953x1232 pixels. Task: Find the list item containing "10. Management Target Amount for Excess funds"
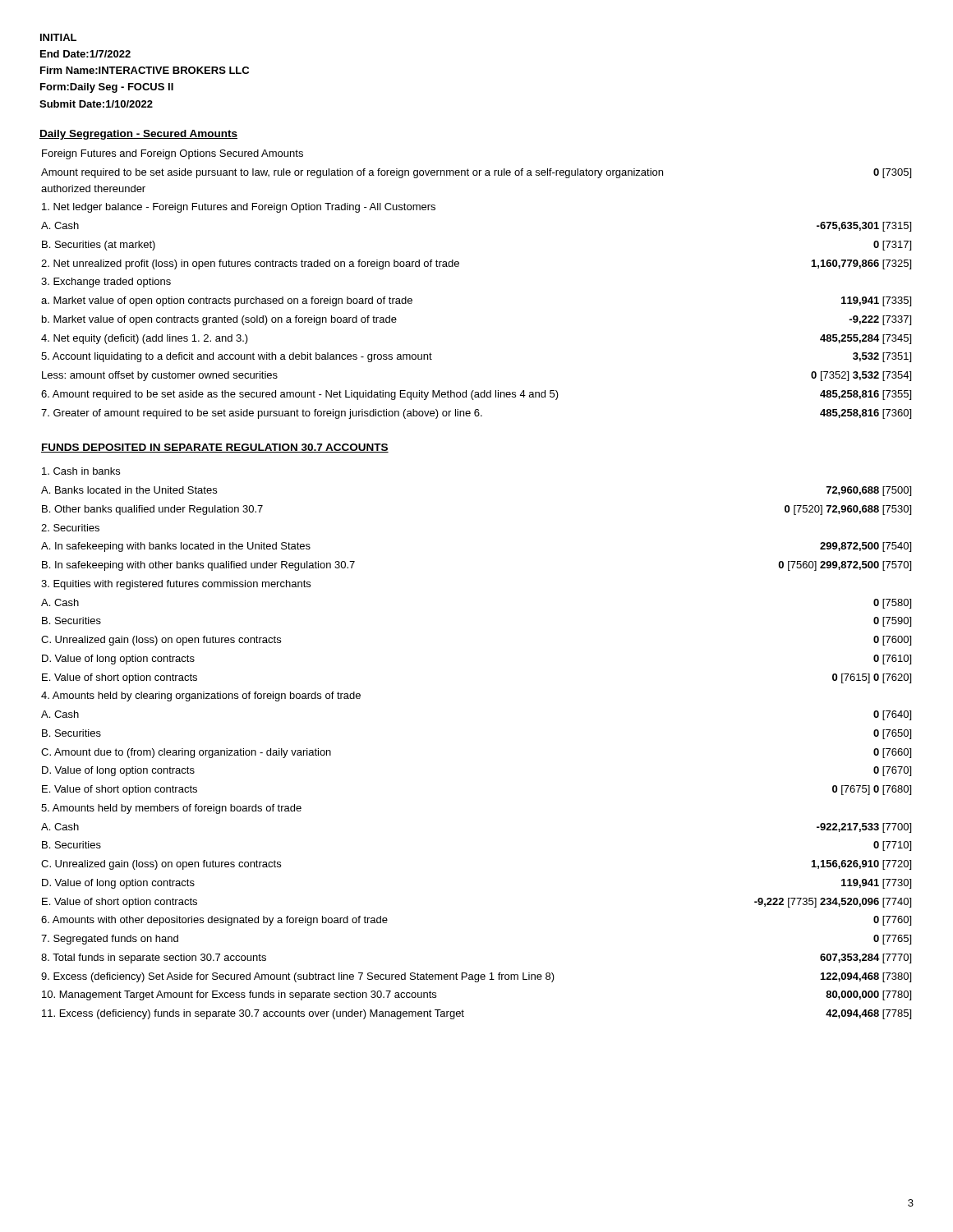click(x=239, y=995)
